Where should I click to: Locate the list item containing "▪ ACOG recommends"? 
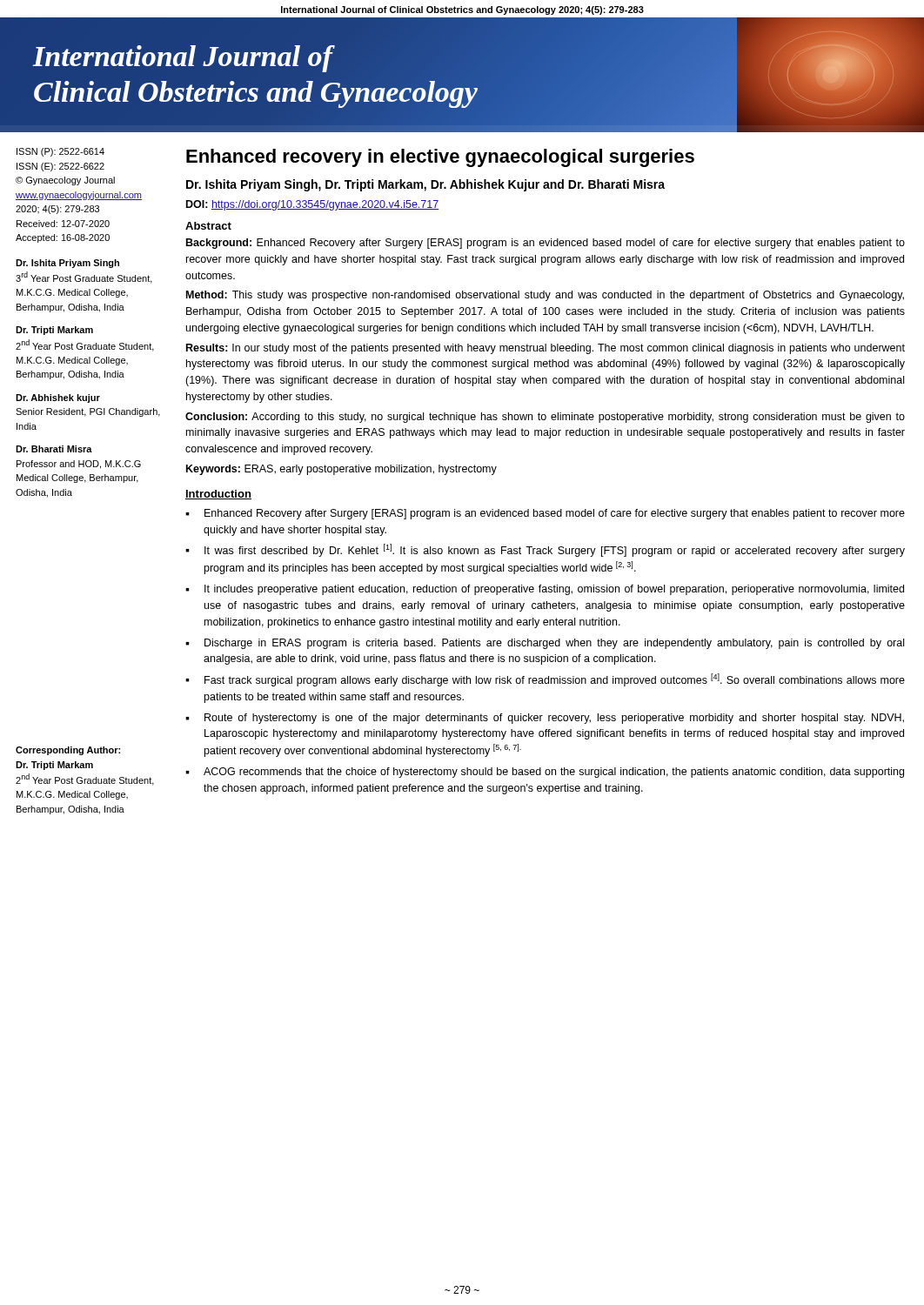(545, 780)
